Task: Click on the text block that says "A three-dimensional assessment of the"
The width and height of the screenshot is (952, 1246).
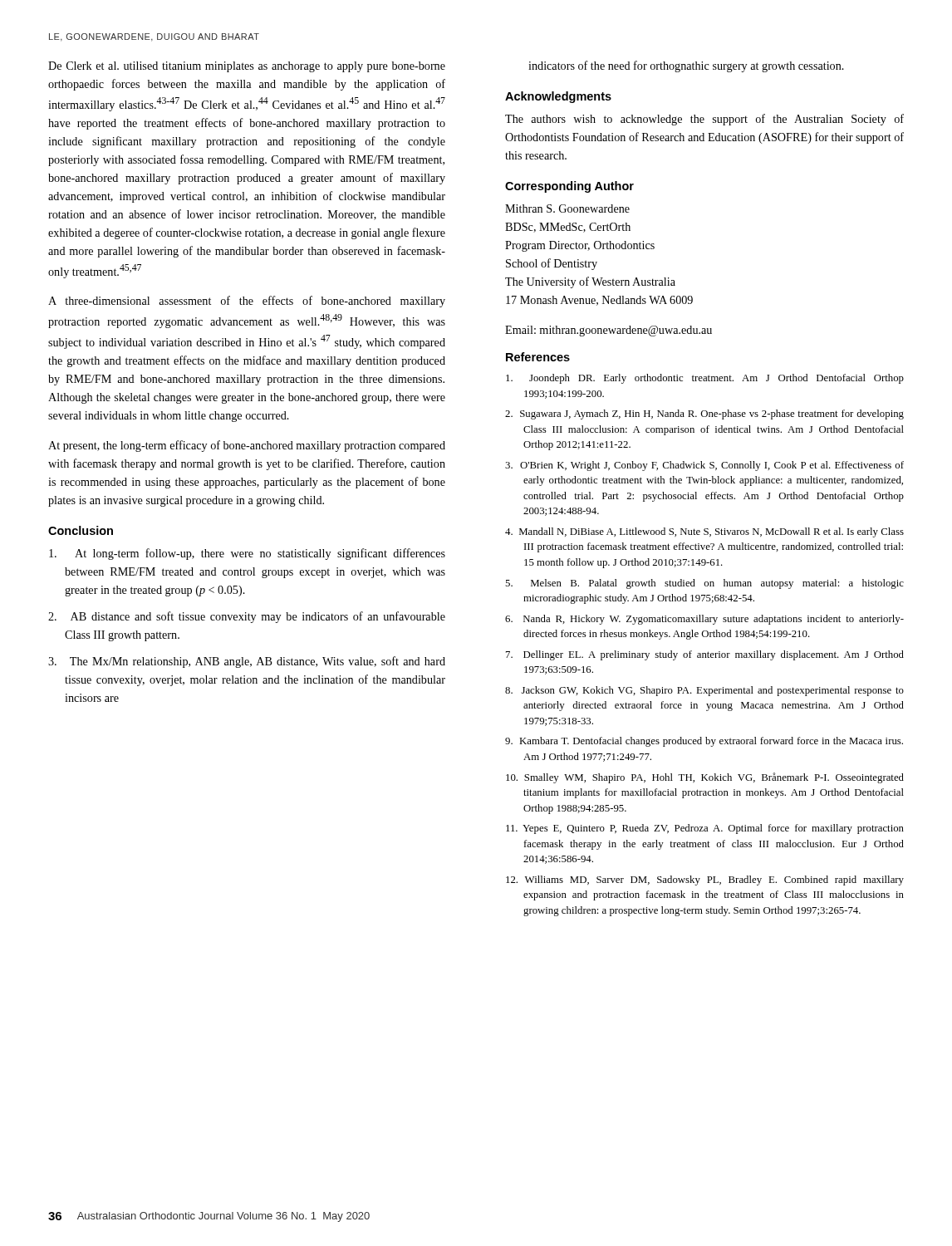Action: click(247, 358)
